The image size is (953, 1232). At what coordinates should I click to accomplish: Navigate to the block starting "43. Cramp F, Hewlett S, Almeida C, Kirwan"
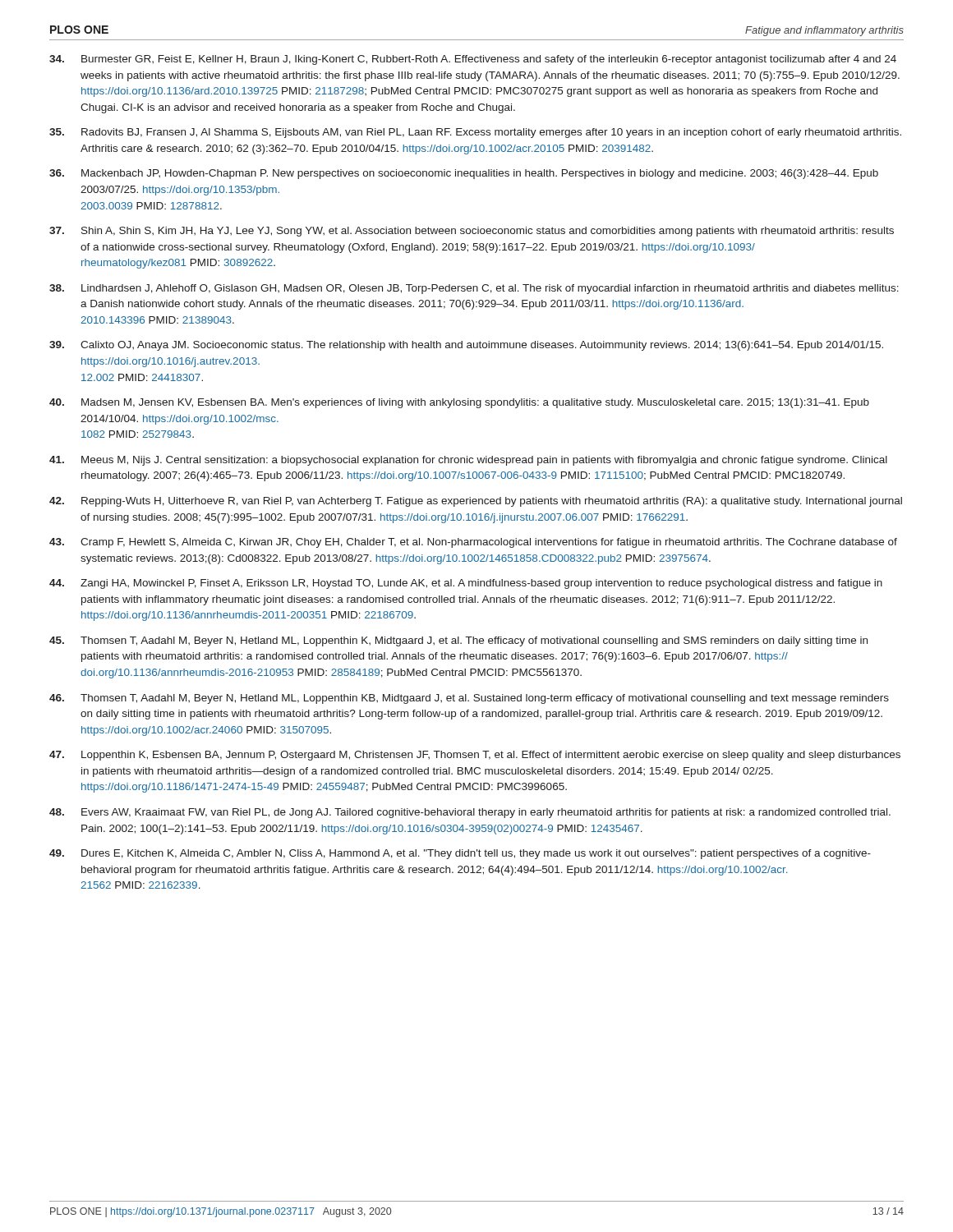click(x=476, y=550)
